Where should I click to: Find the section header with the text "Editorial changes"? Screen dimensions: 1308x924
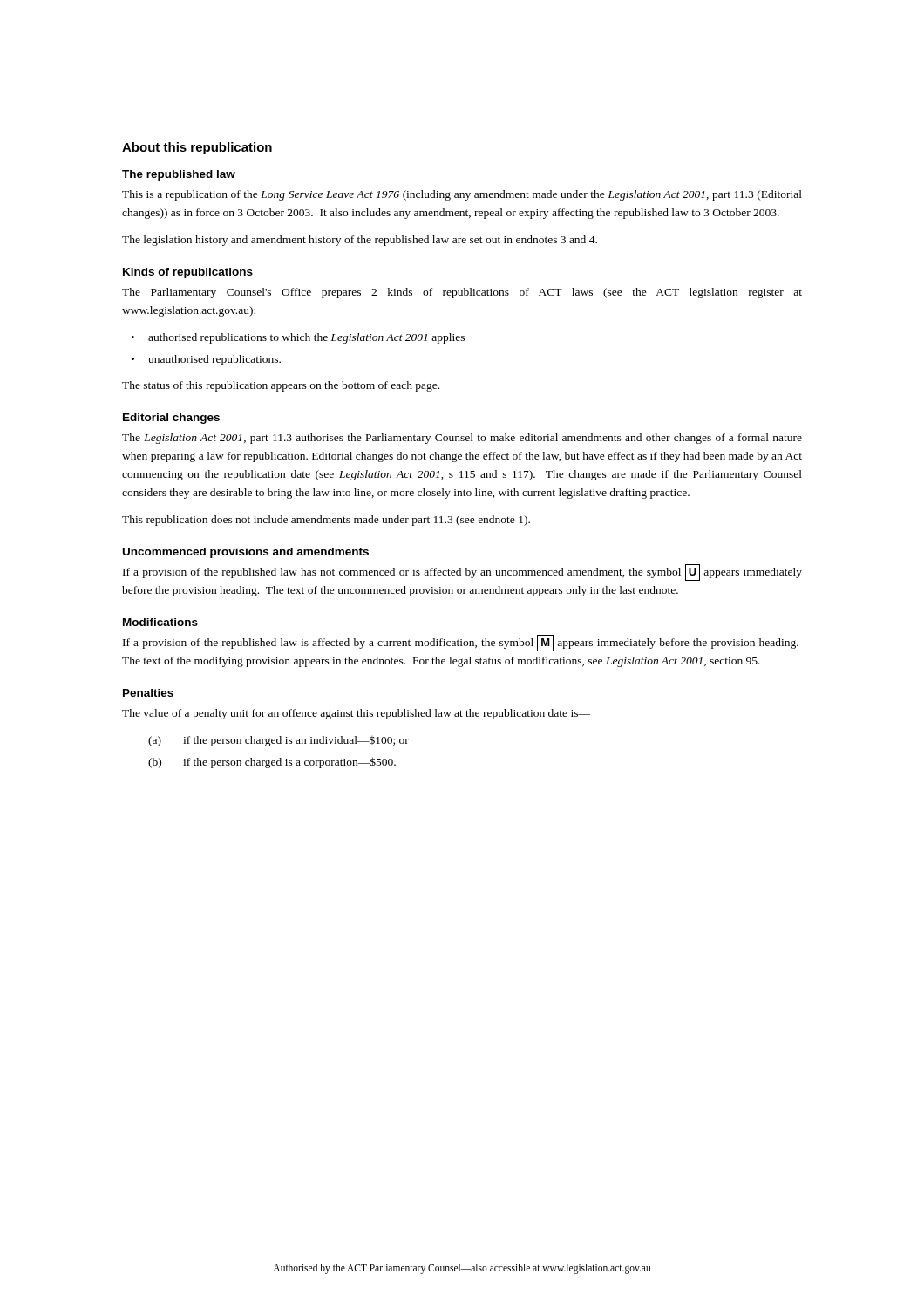171,419
